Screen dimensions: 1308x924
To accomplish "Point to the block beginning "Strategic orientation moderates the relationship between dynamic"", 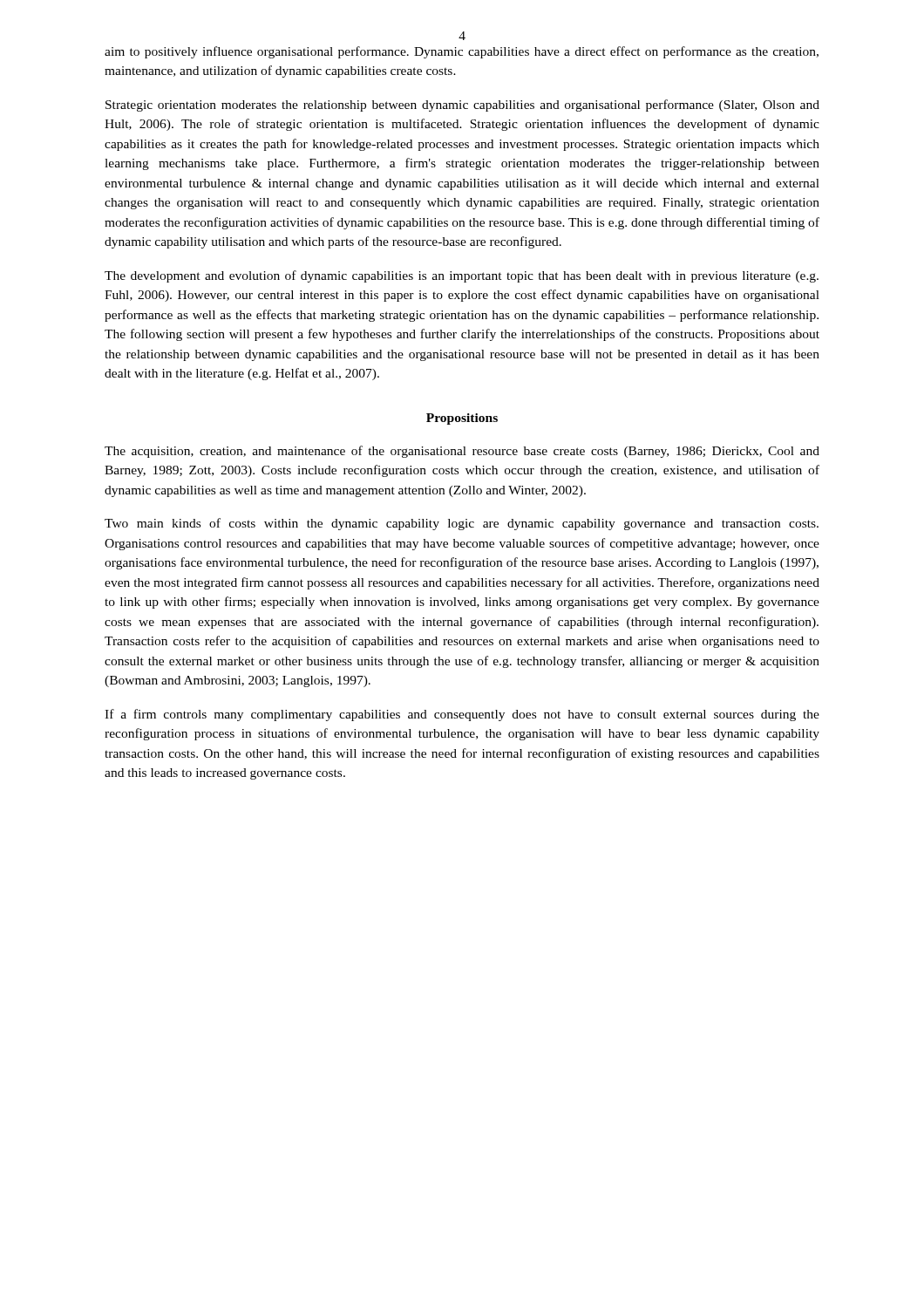I will 462,173.
